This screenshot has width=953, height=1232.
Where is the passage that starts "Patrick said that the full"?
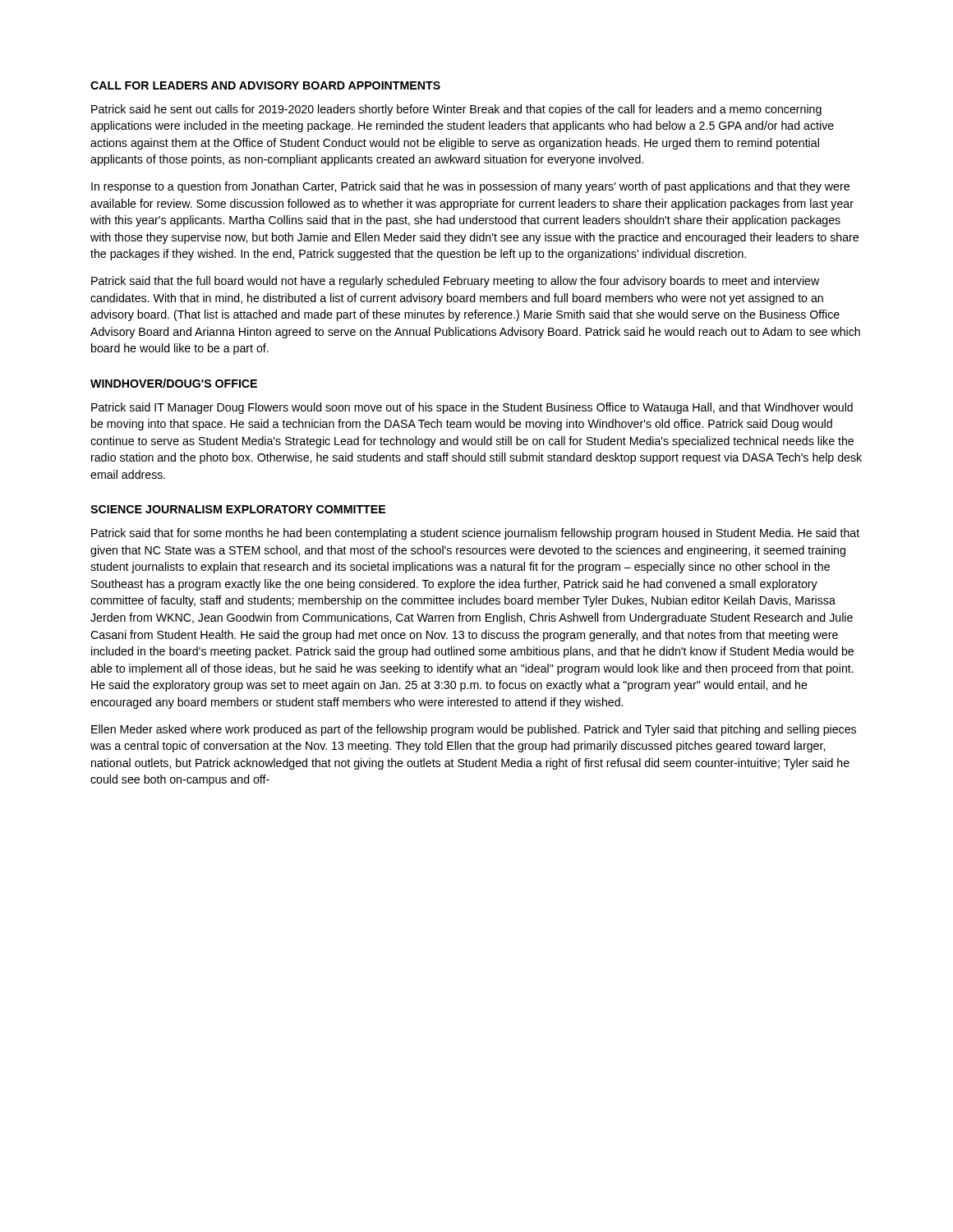point(476,315)
